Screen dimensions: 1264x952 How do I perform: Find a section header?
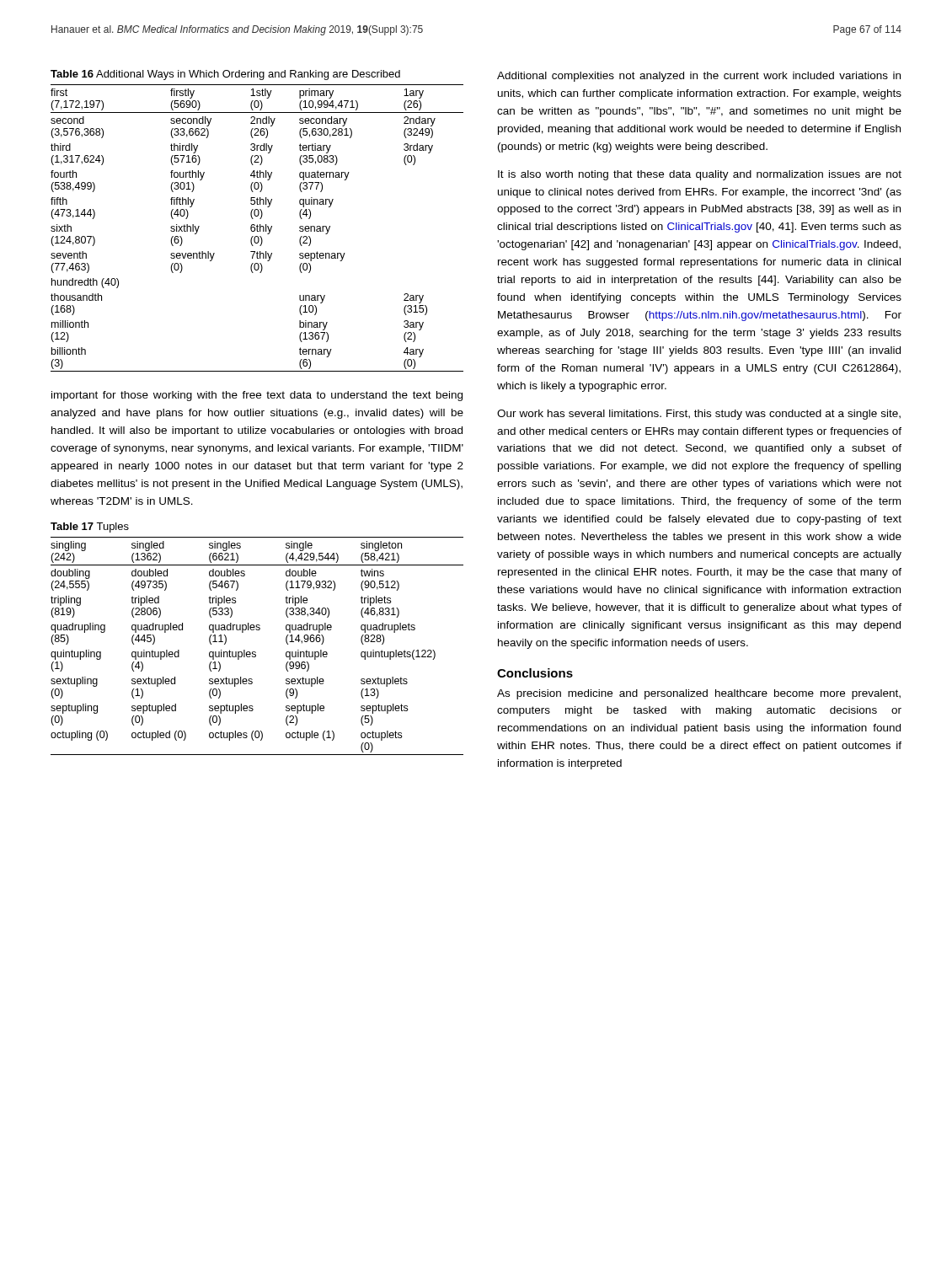pyautogui.click(x=535, y=672)
